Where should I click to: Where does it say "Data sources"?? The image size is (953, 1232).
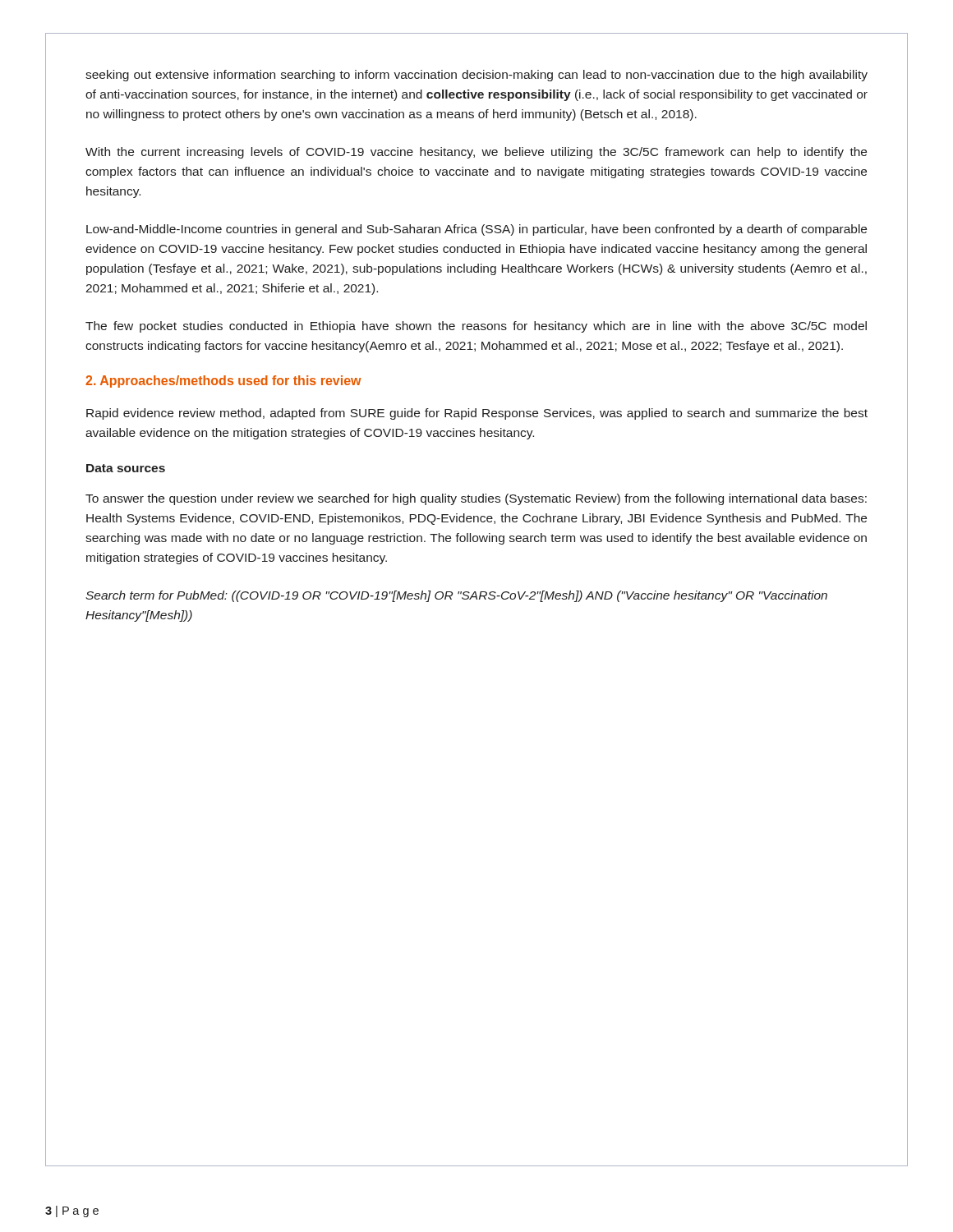coord(125,468)
